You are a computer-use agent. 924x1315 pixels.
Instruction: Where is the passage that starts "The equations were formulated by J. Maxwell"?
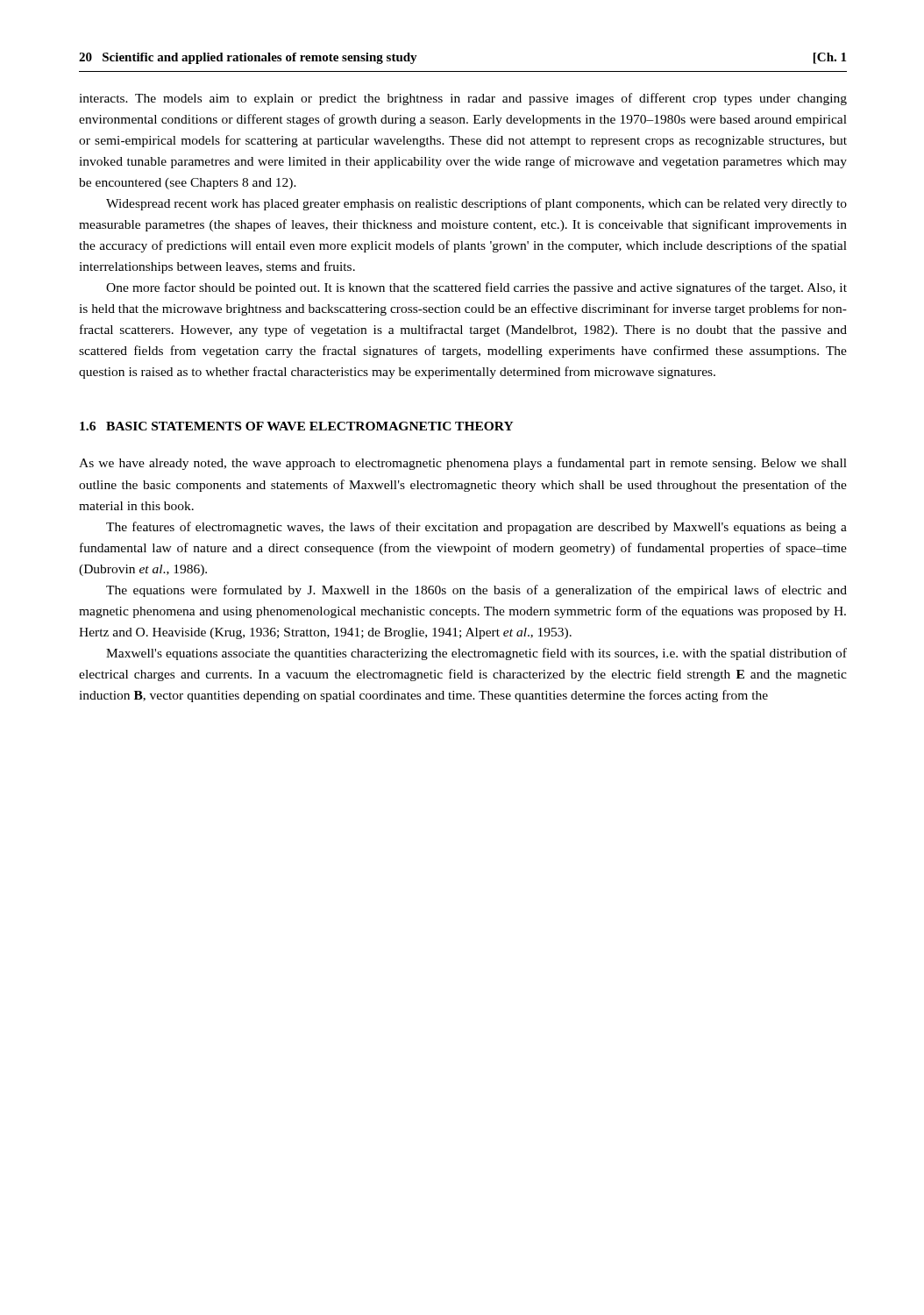pyautogui.click(x=463, y=610)
